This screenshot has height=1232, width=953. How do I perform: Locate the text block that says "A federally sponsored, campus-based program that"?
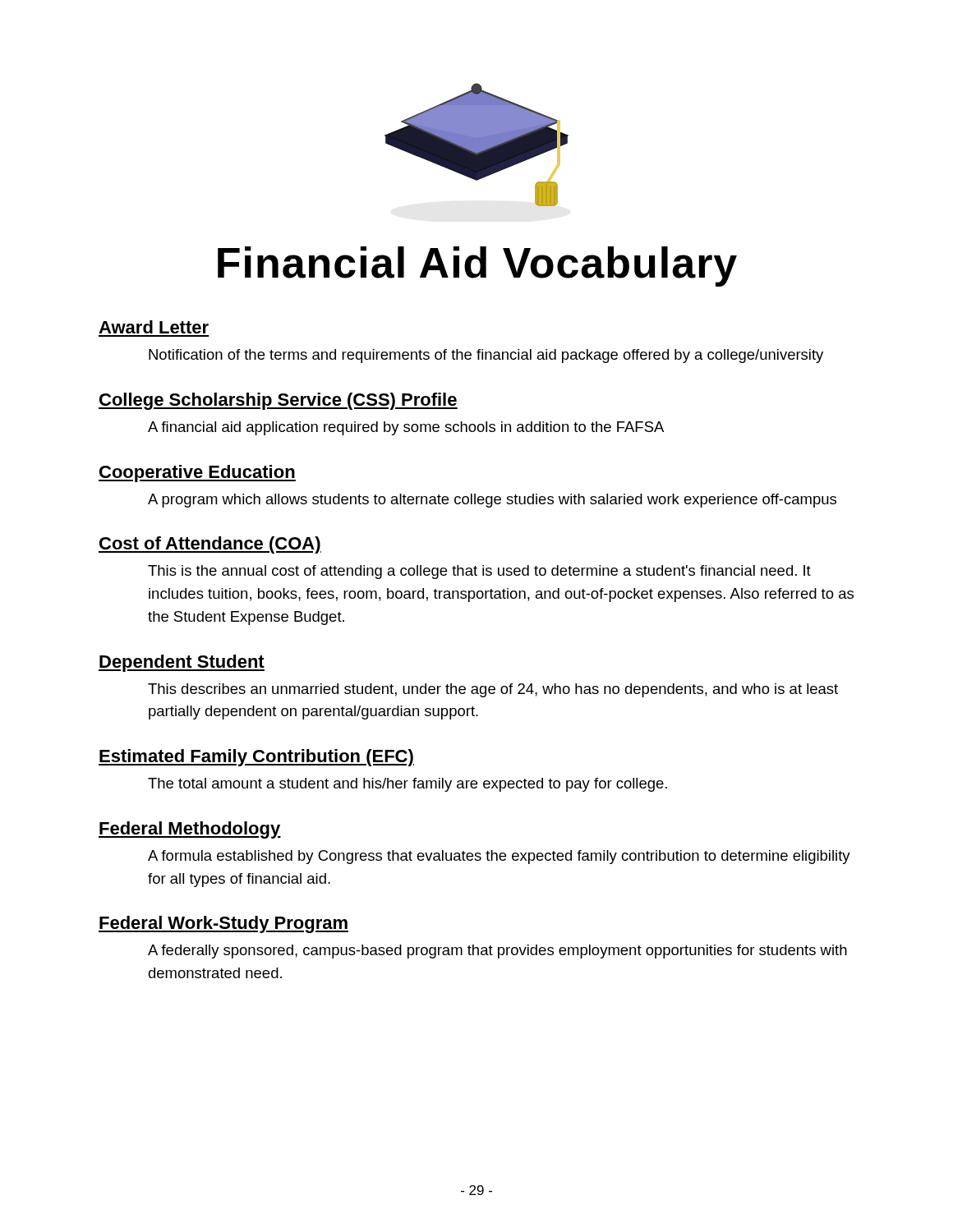498,962
